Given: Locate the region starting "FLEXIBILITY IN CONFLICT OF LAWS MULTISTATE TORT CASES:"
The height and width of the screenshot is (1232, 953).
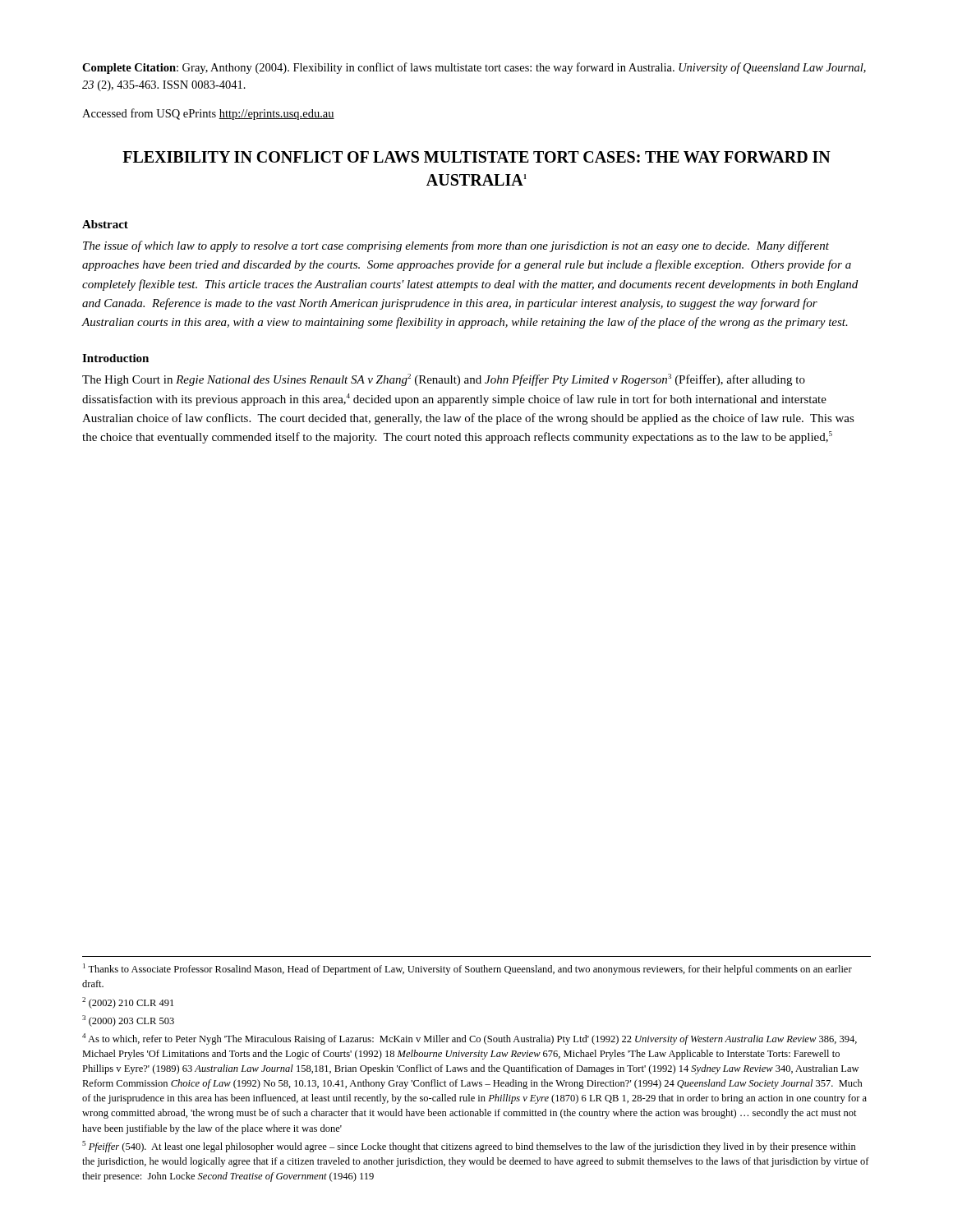Looking at the screenshot, I should [x=476, y=168].
